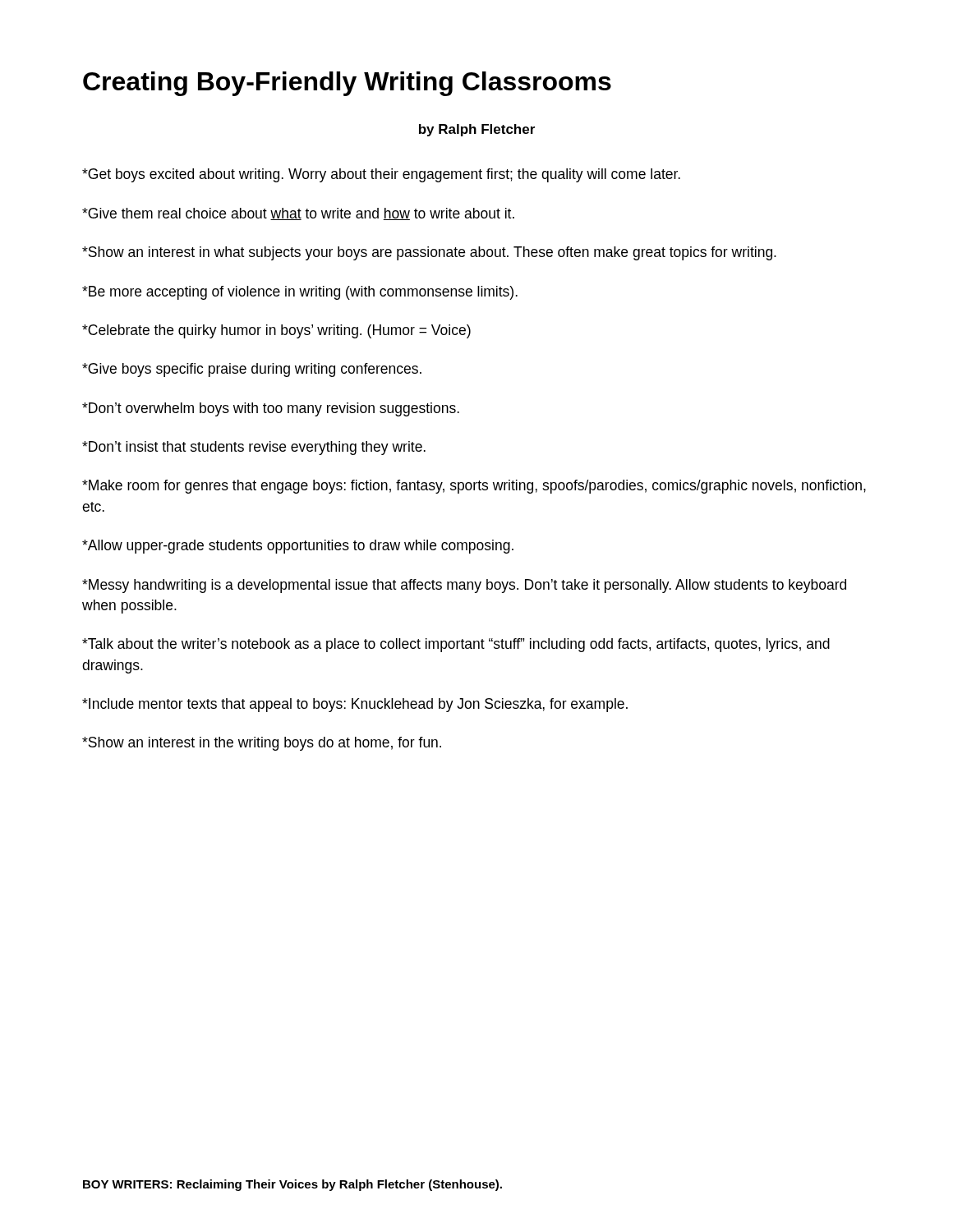Click on the text starting "*Messy handwriting is a developmental issue that"
This screenshot has height=1232, width=953.
click(x=465, y=595)
